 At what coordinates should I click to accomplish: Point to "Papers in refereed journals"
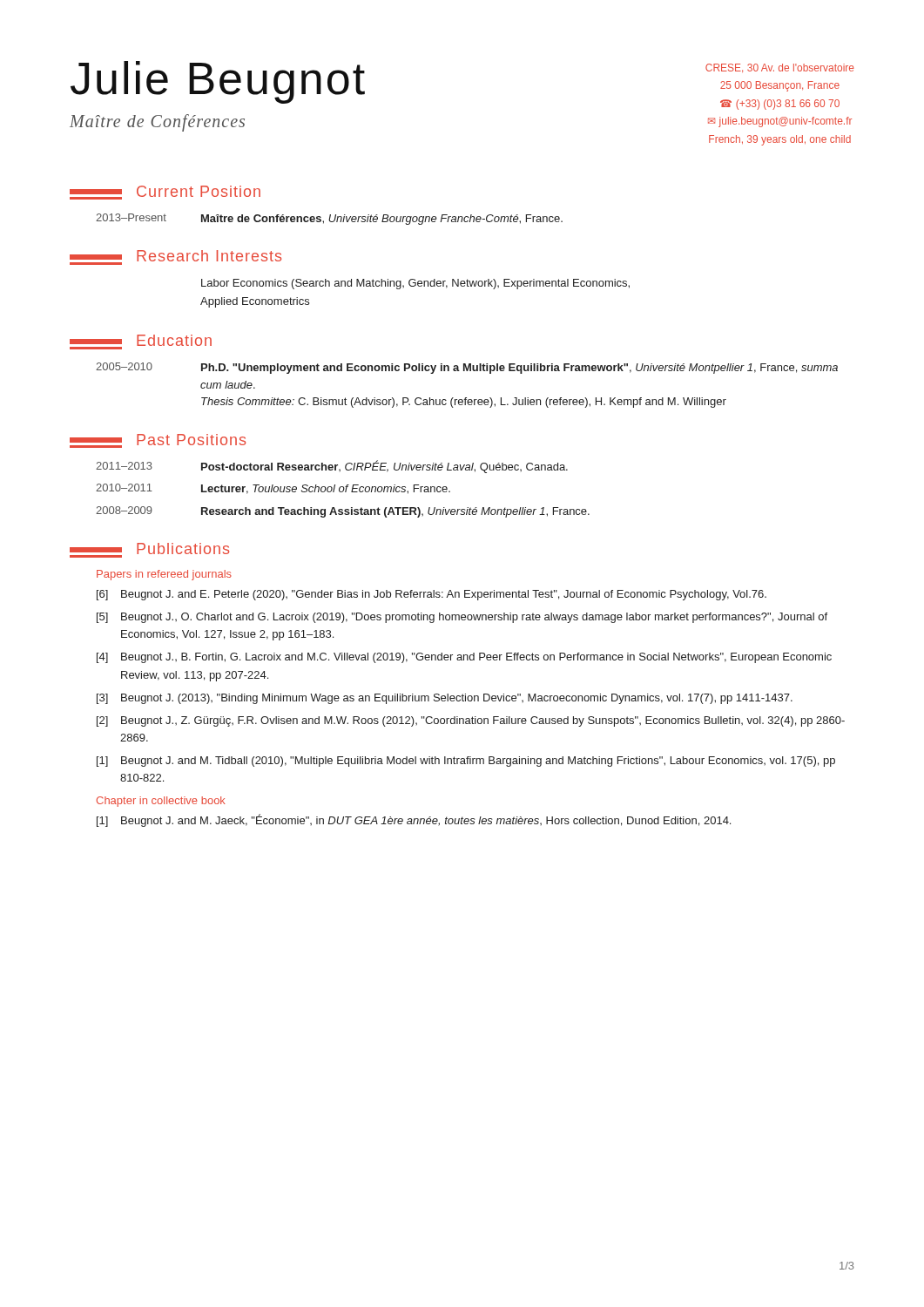coord(164,574)
